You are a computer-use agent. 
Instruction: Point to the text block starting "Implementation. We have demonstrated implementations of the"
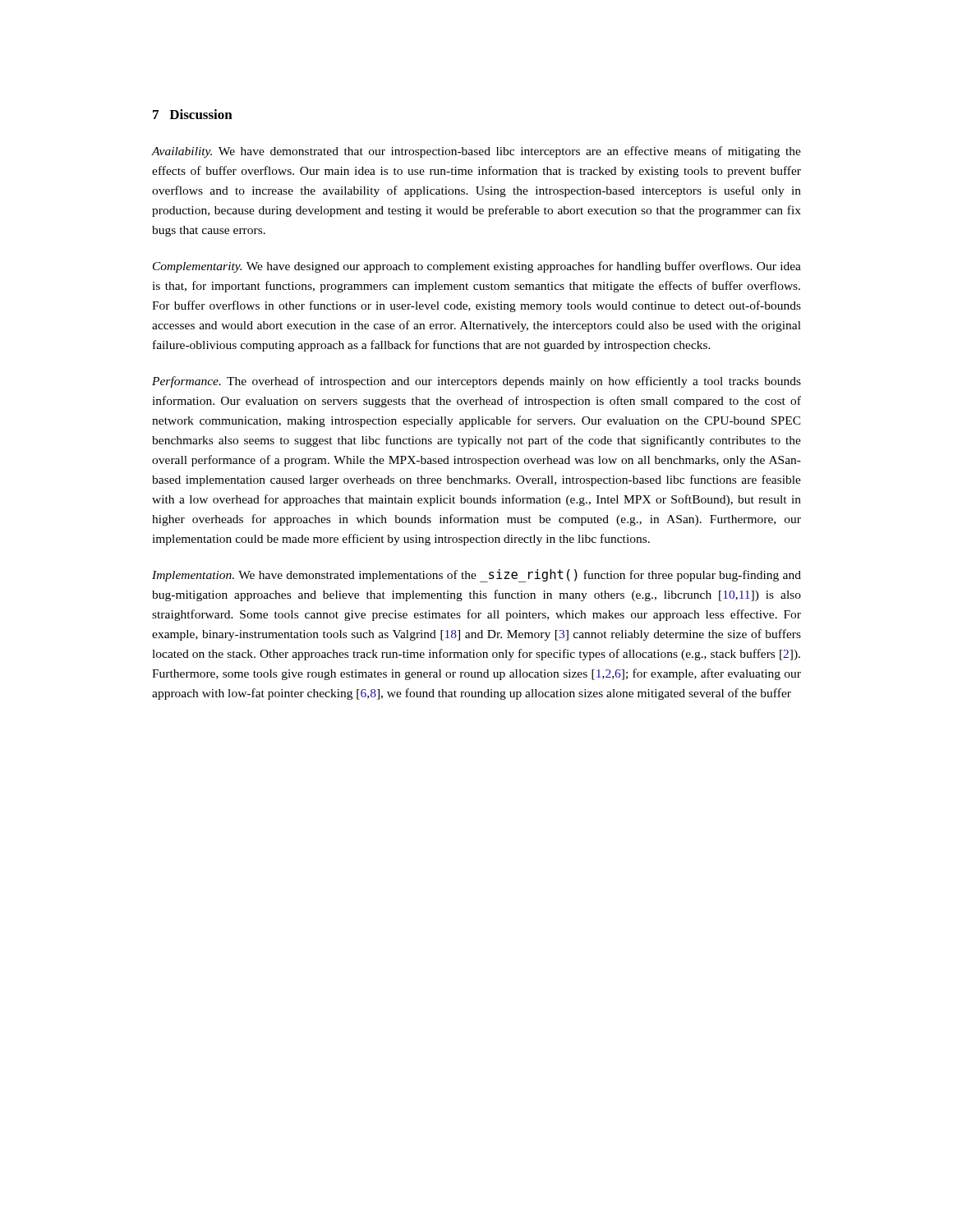click(x=476, y=634)
